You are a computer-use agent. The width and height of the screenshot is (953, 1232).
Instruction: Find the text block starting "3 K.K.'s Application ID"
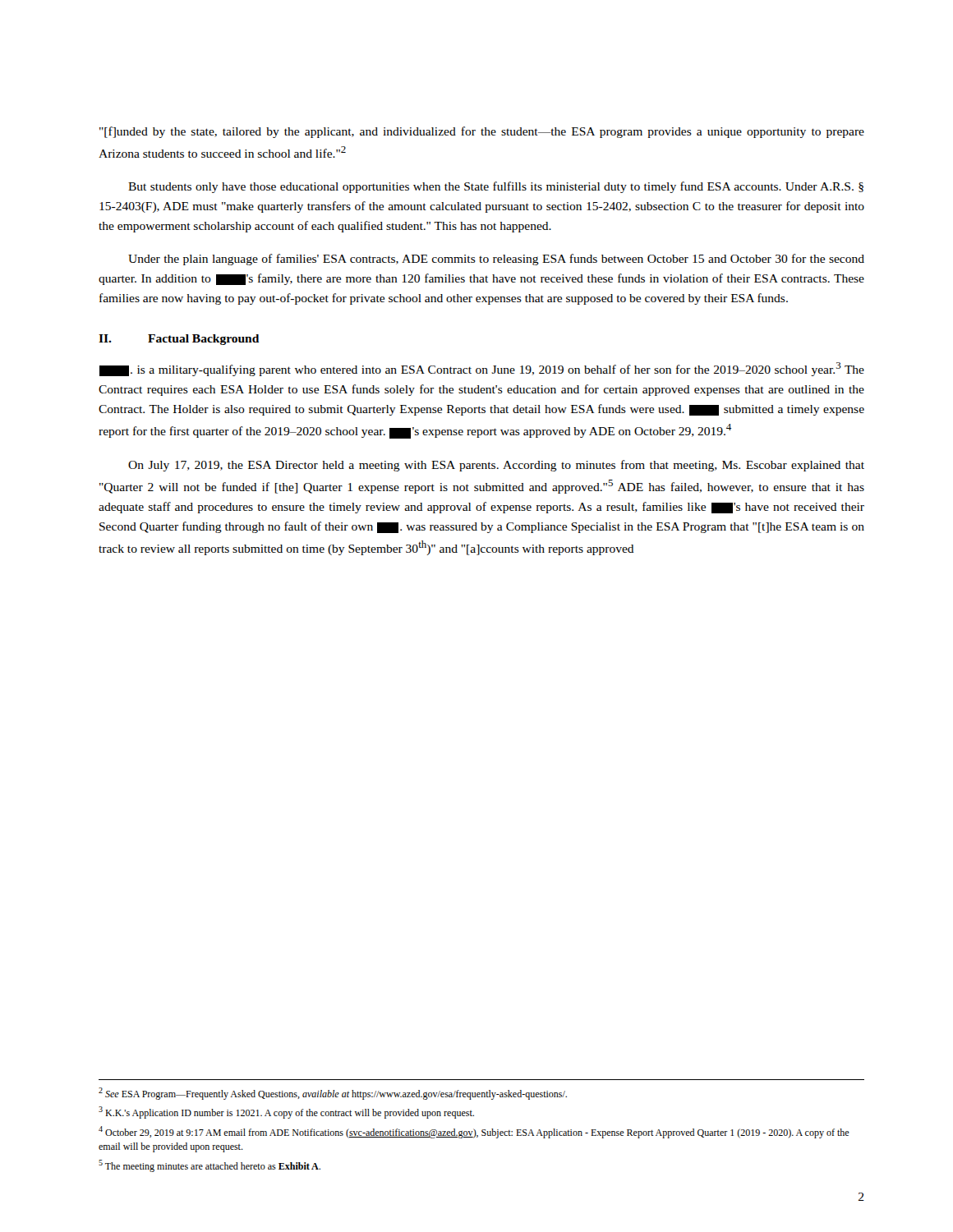[x=287, y=1112]
